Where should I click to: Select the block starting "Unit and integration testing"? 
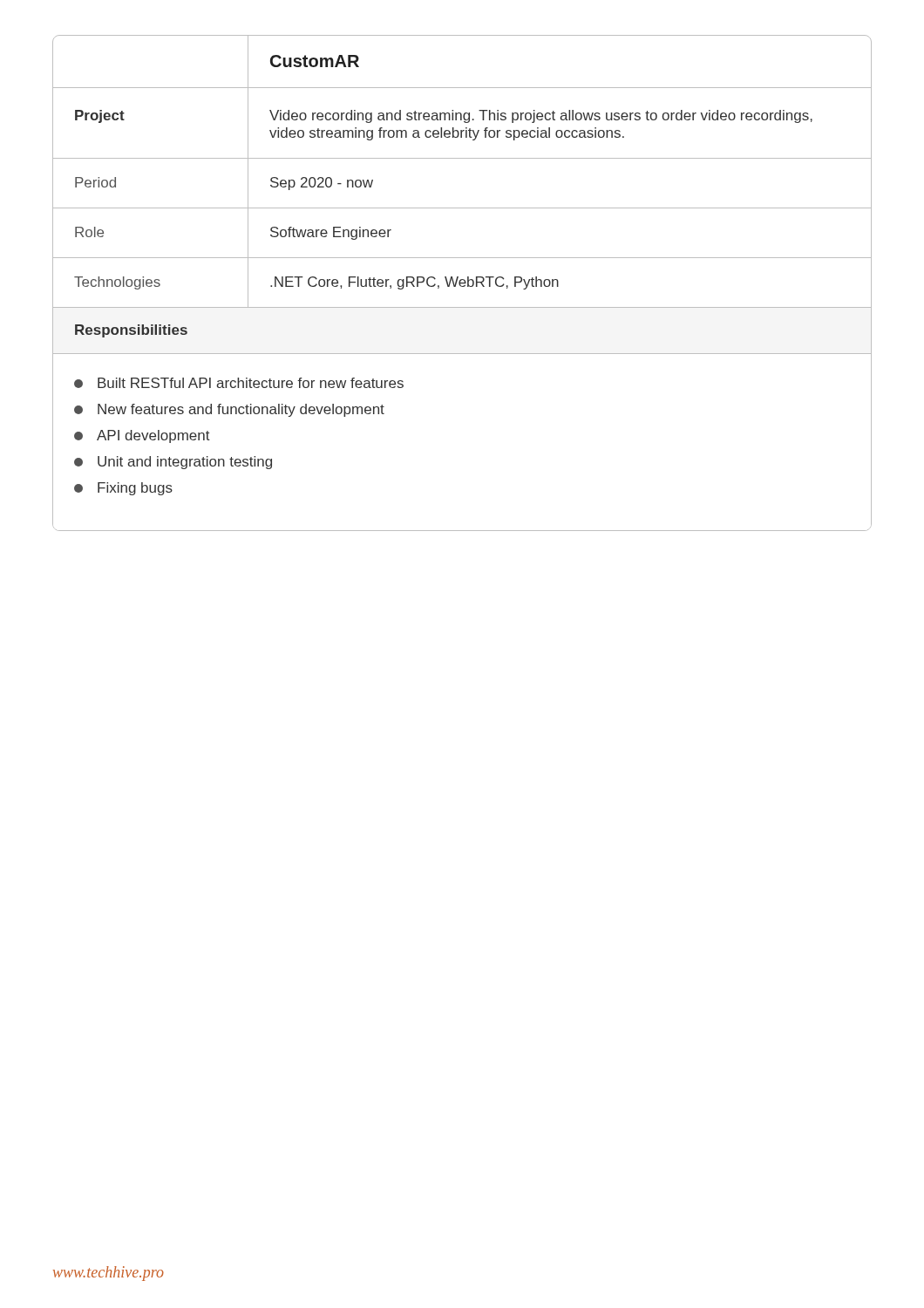(x=174, y=462)
